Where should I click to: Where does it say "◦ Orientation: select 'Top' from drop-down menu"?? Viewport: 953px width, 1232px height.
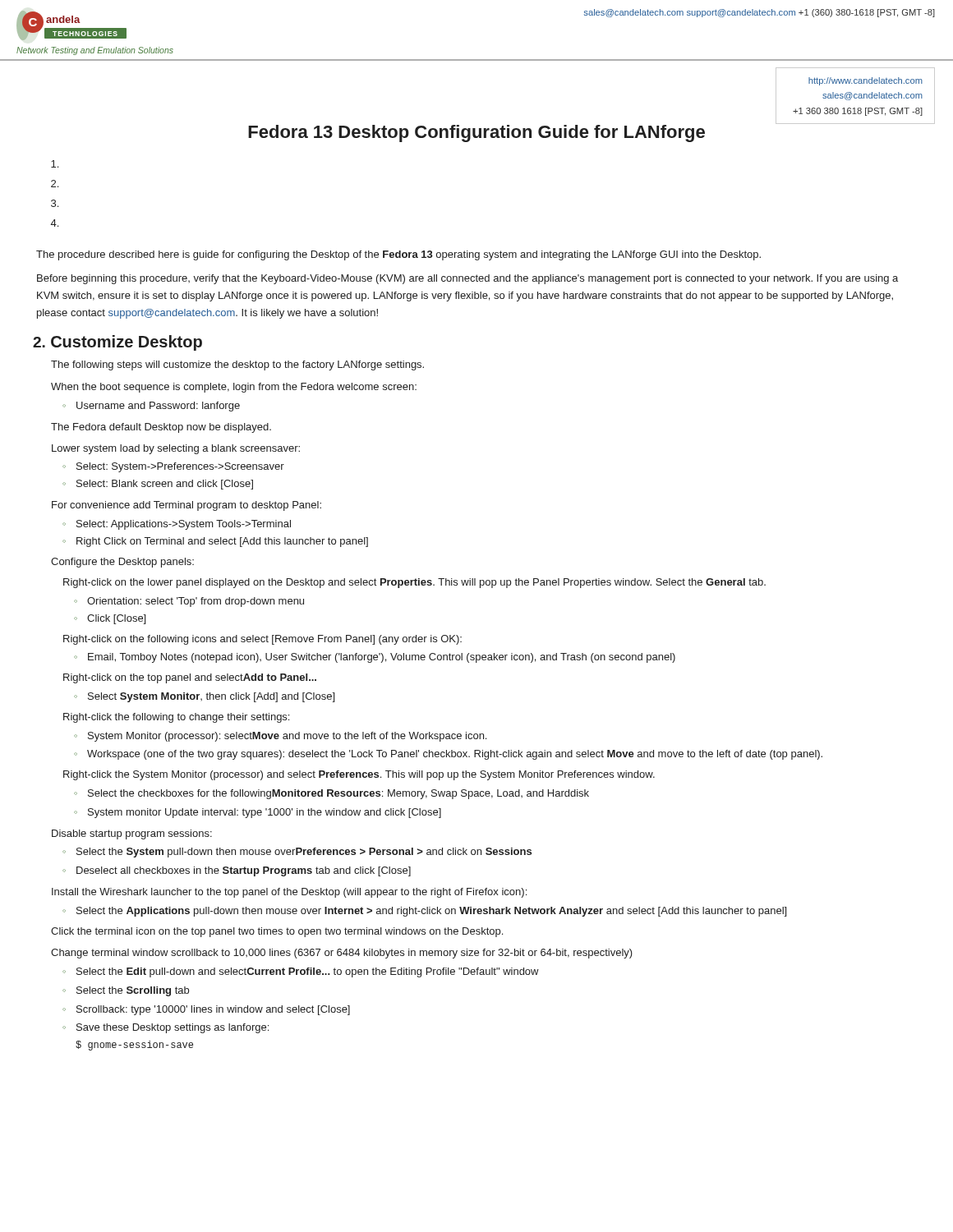(189, 602)
